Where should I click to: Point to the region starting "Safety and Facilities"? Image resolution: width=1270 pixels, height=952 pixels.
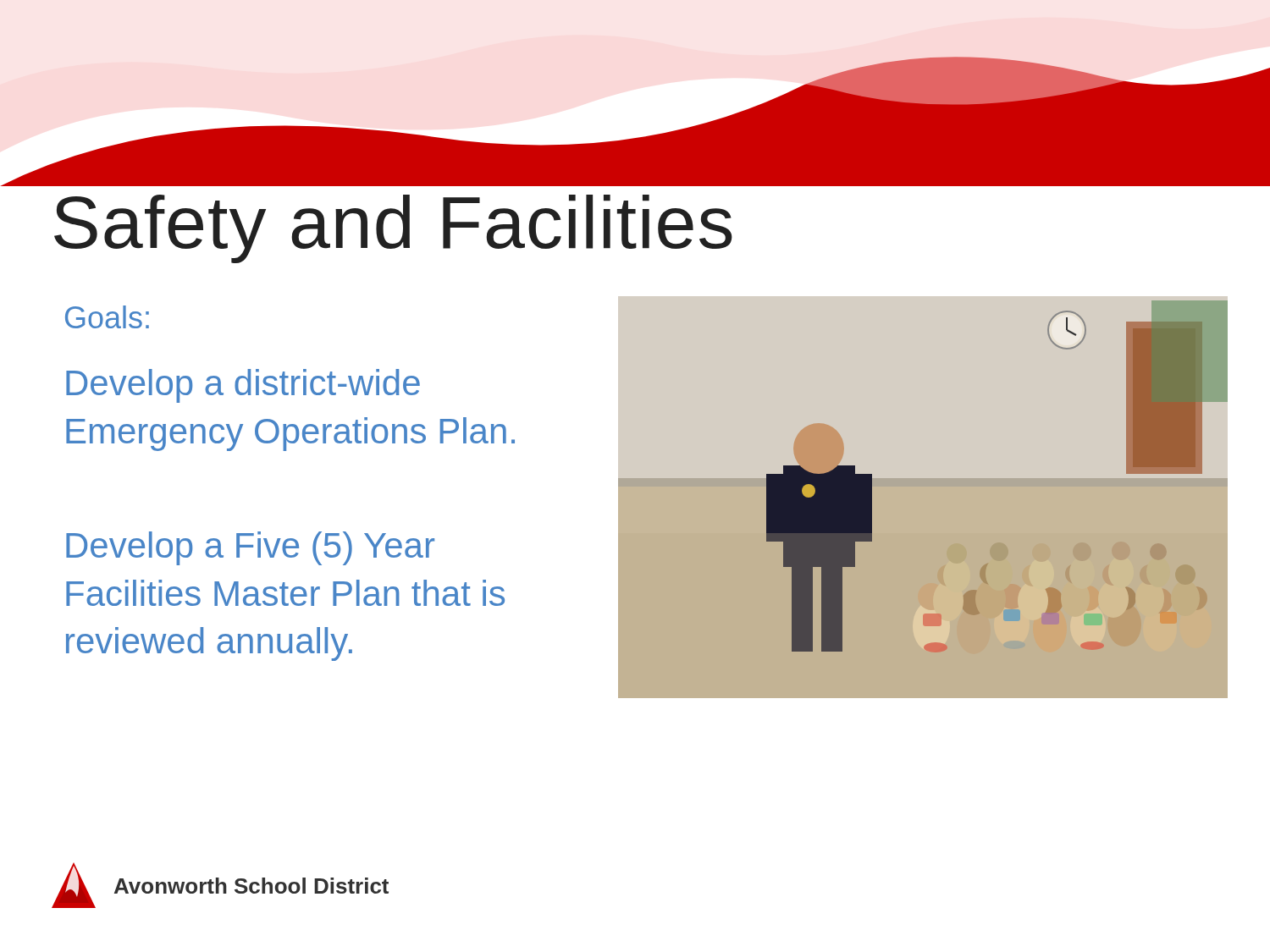pos(393,223)
